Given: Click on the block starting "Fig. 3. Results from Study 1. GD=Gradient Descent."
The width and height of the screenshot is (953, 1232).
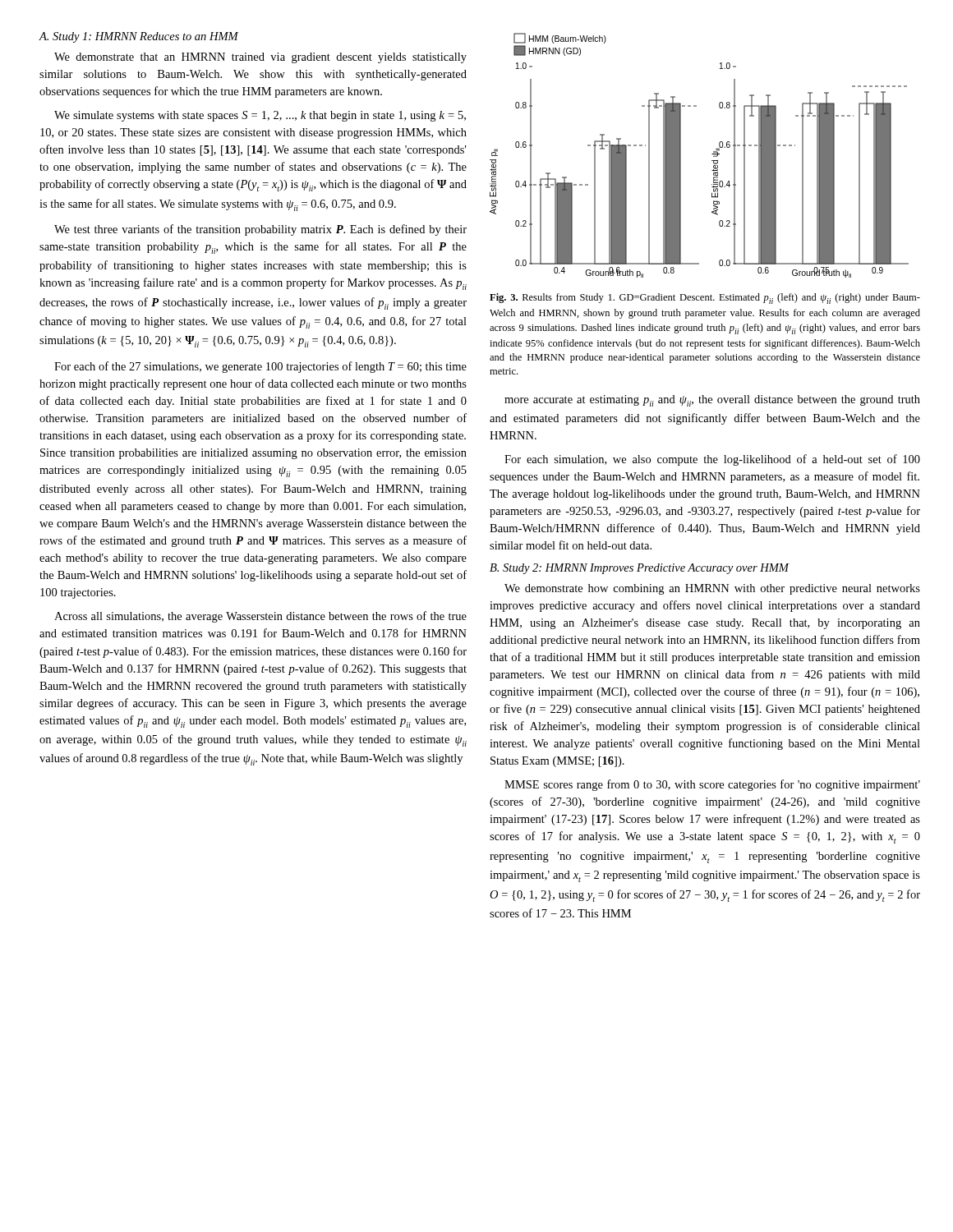Looking at the screenshot, I should (705, 334).
